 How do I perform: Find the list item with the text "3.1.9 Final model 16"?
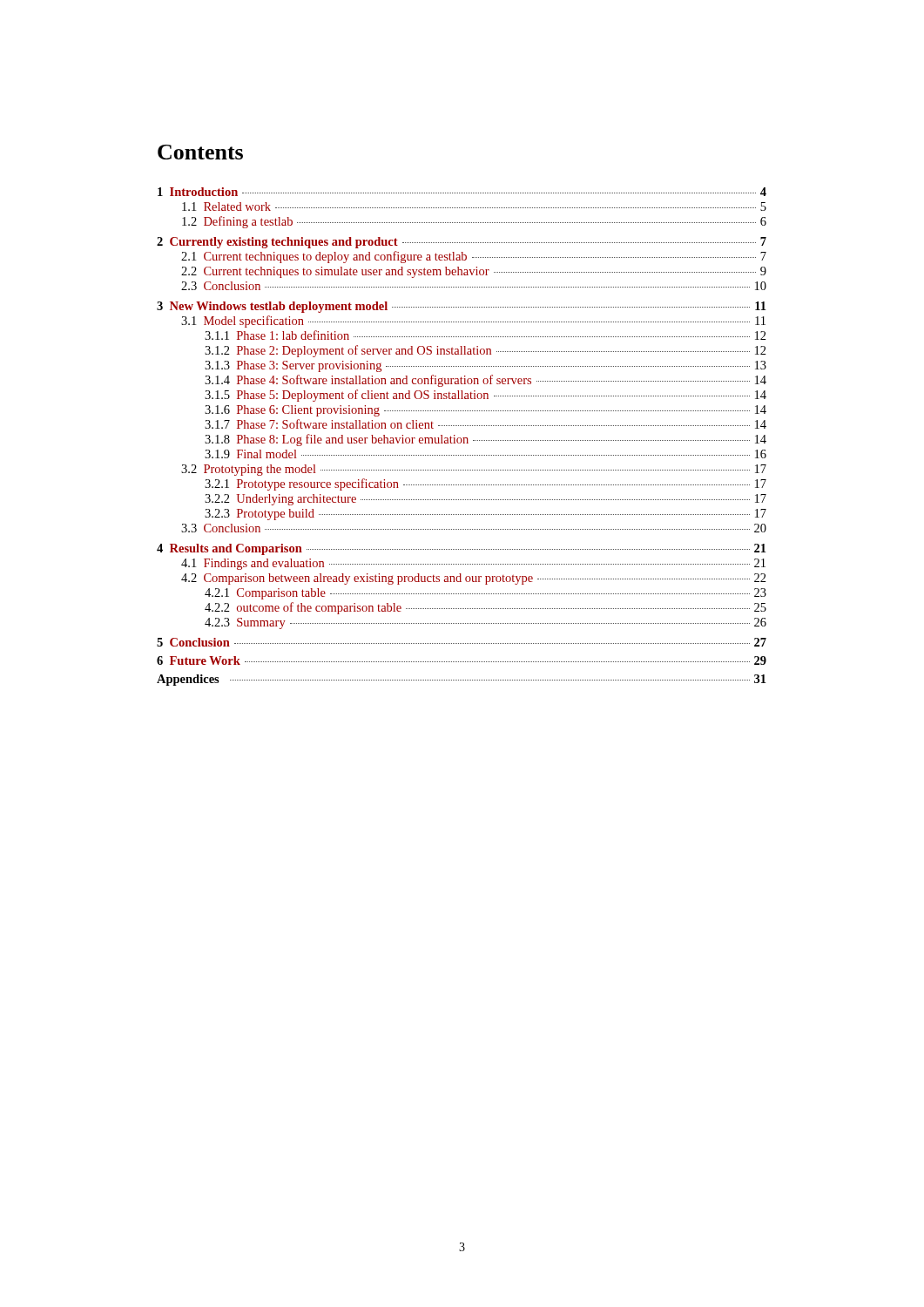click(486, 454)
